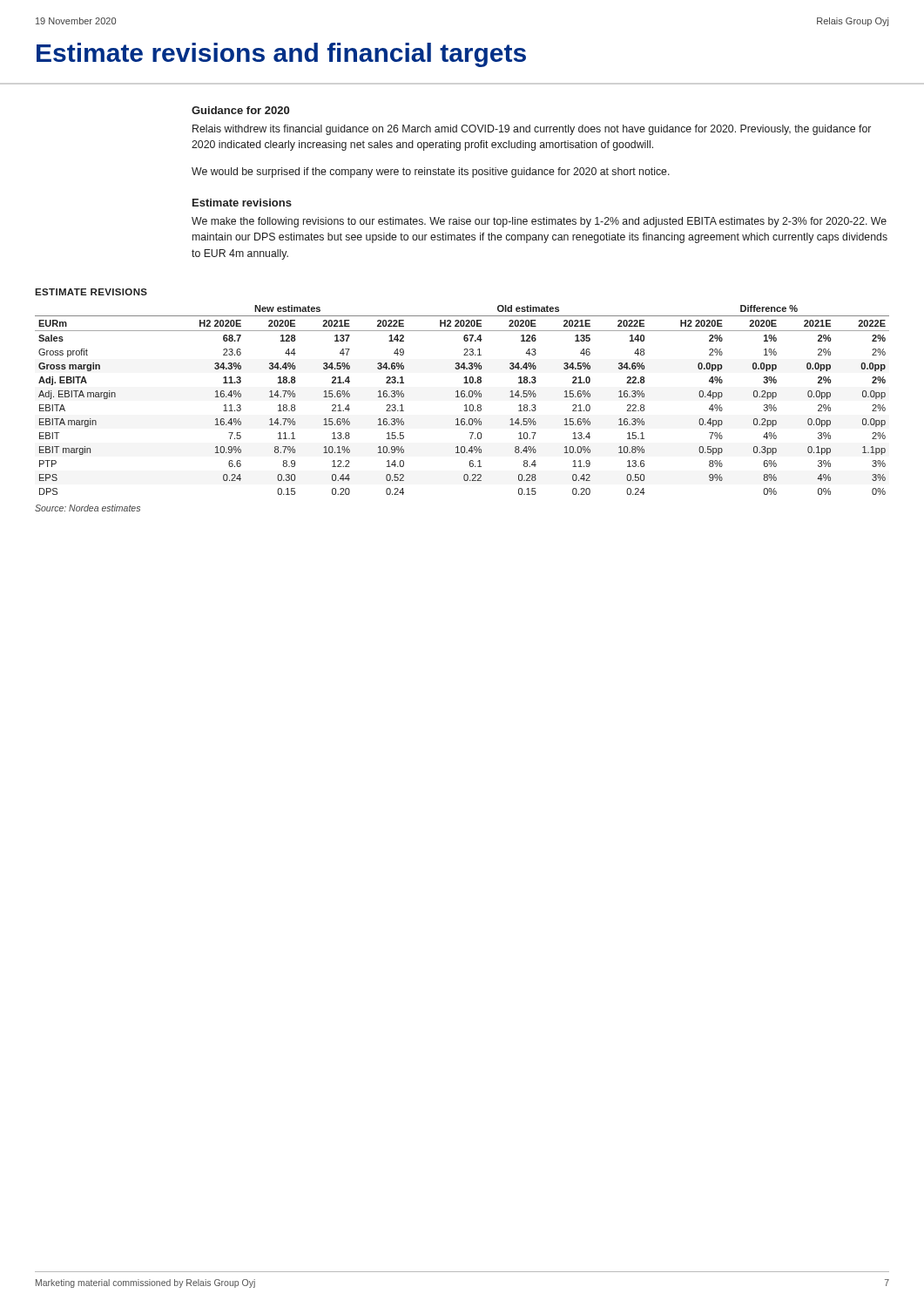Locate the text "Guidance for 2020"
Screen dimensions: 1307x924
click(241, 110)
